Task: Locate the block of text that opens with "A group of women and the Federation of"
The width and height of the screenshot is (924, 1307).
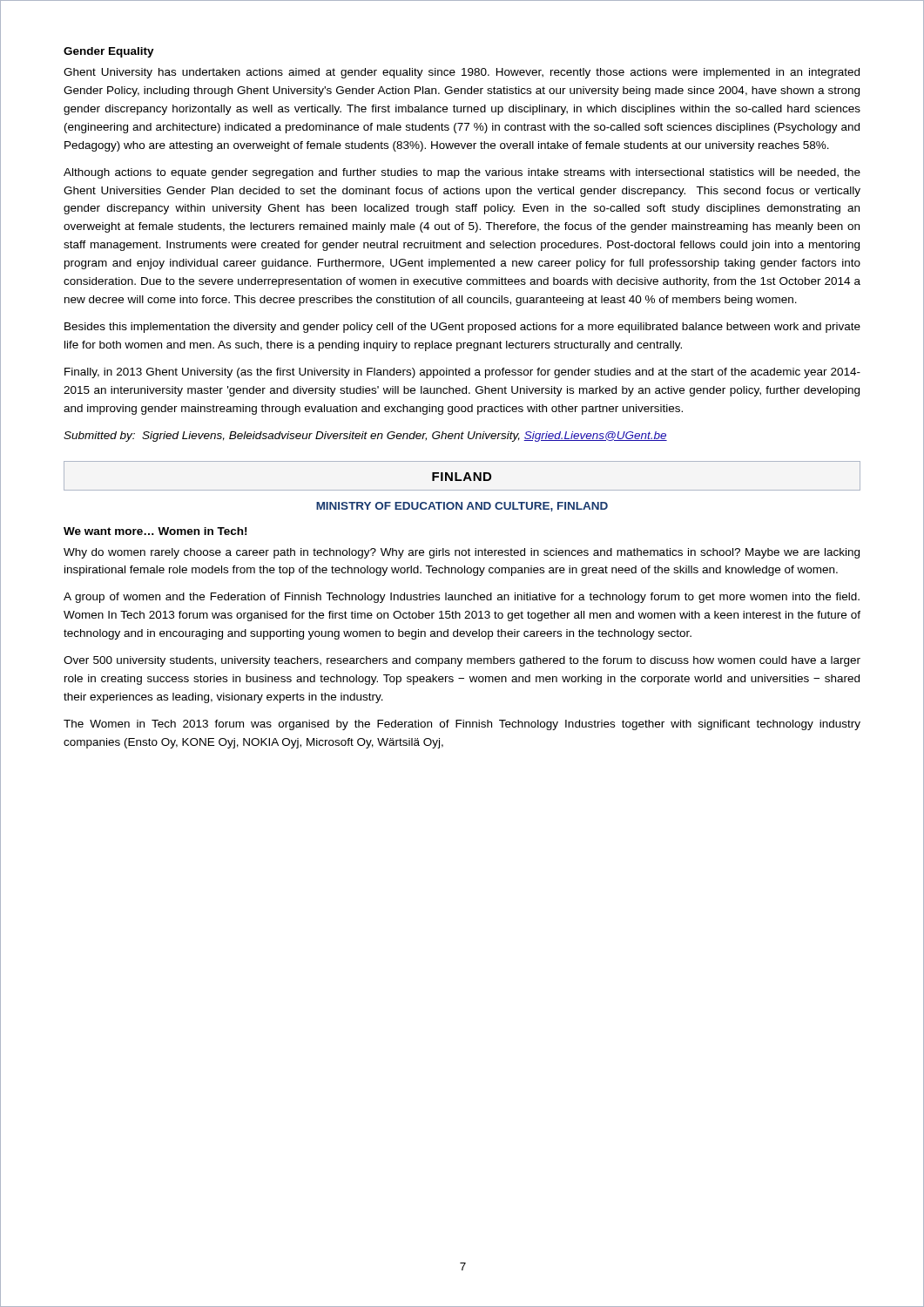Action: 462,615
